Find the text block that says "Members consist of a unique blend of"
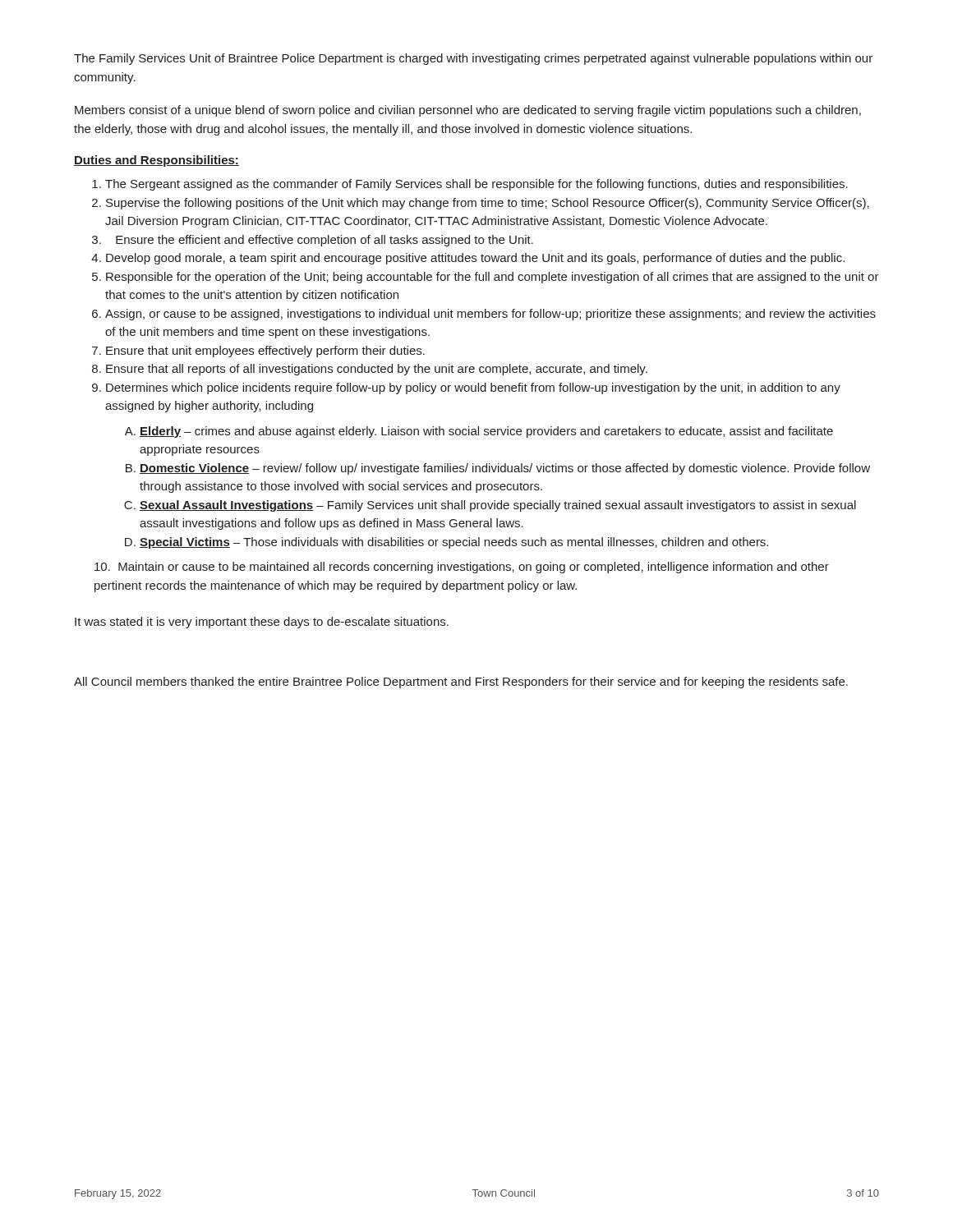This screenshot has height=1232, width=953. click(468, 119)
